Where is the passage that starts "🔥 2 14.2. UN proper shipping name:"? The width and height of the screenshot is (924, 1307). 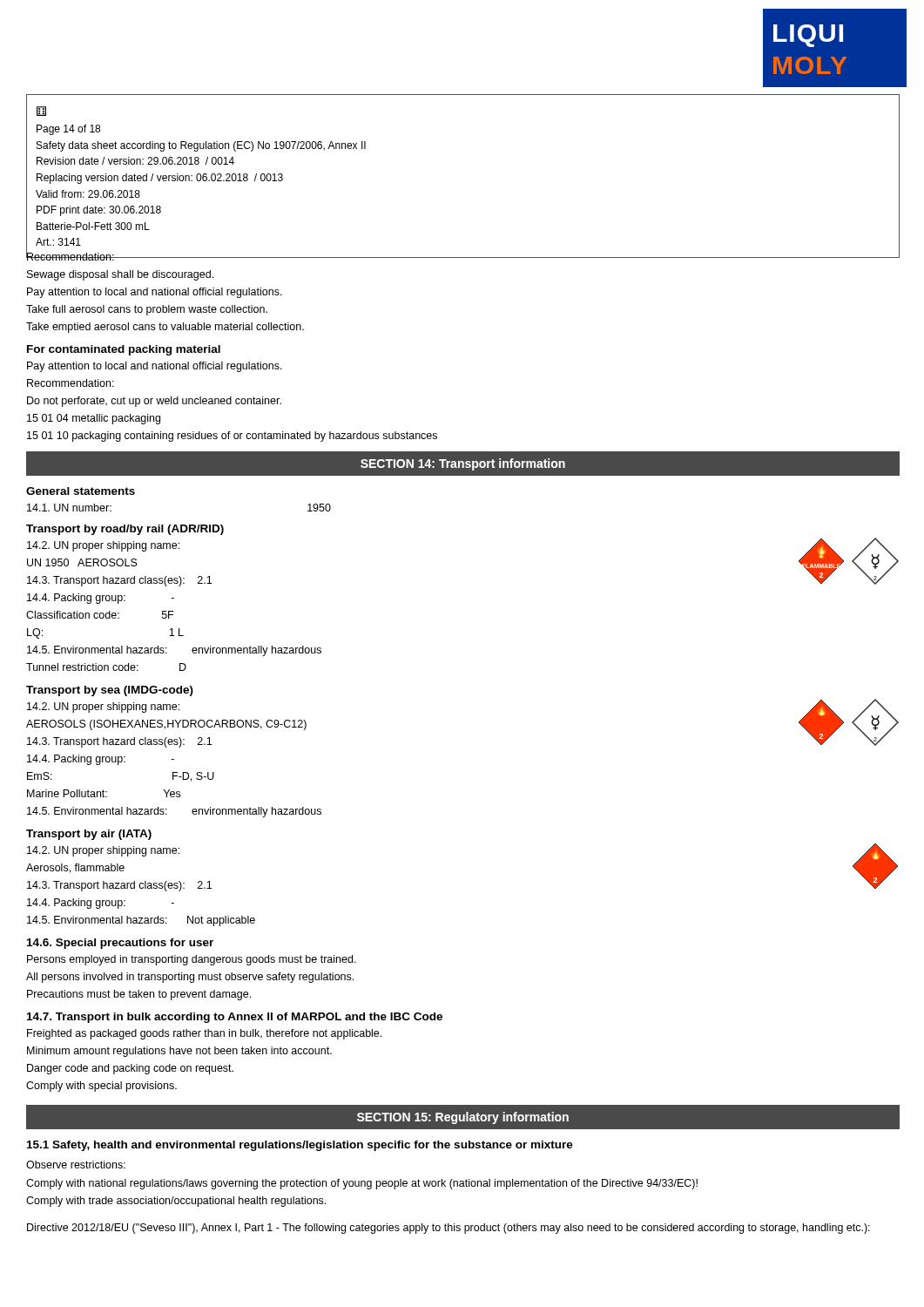click(x=142, y=856)
